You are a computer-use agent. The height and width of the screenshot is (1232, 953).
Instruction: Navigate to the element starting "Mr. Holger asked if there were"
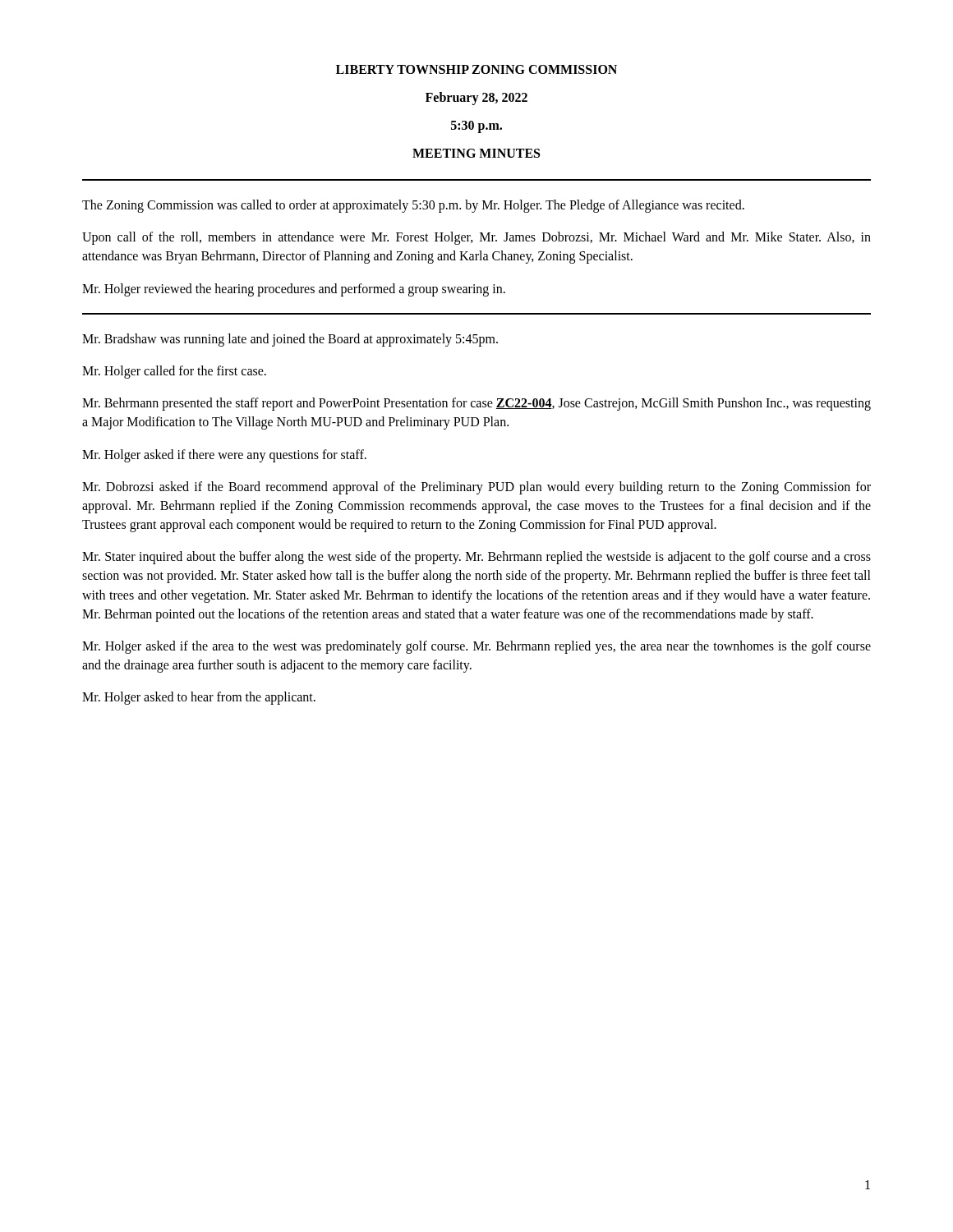click(225, 454)
